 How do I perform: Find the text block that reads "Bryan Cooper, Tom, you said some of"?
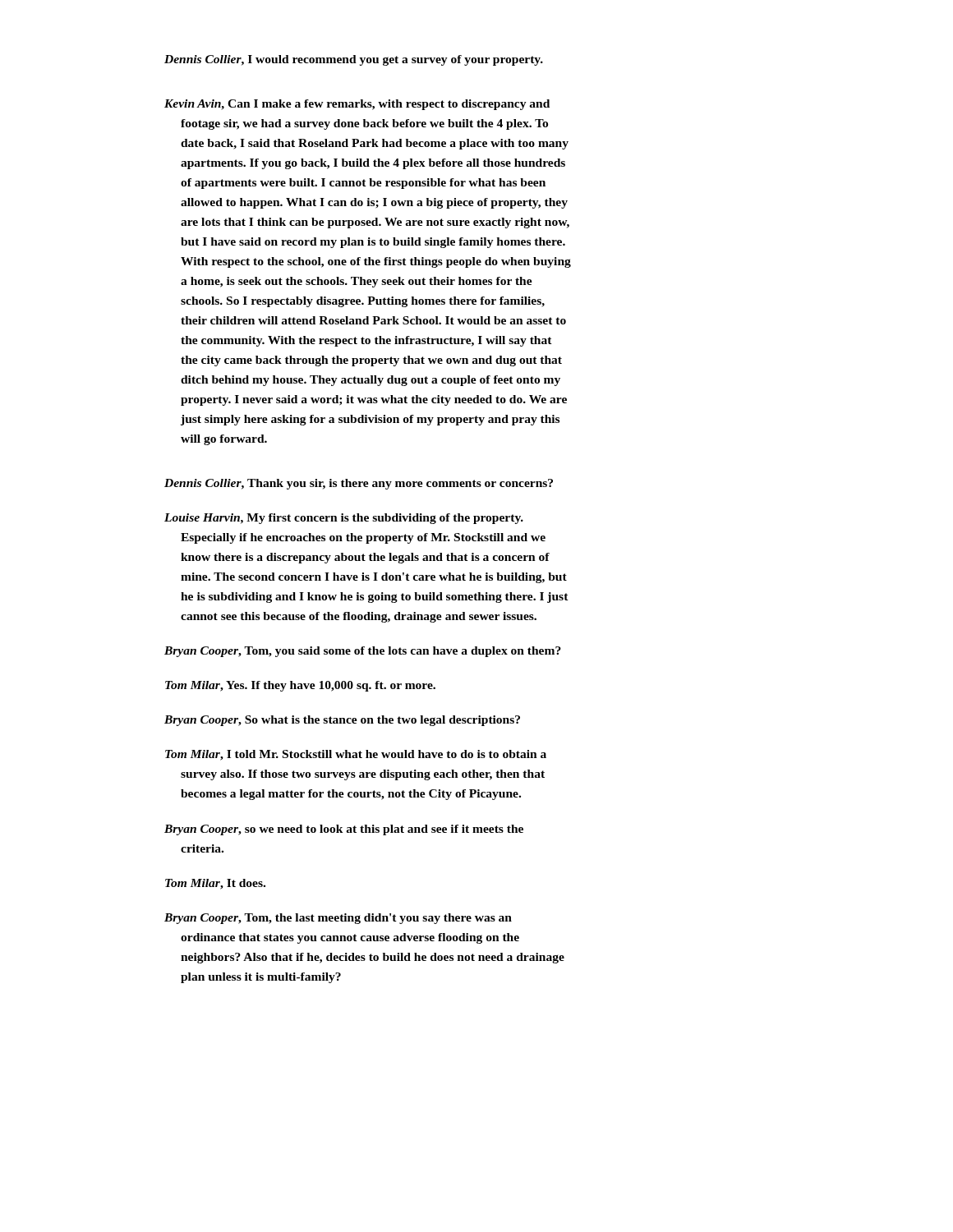click(363, 650)
